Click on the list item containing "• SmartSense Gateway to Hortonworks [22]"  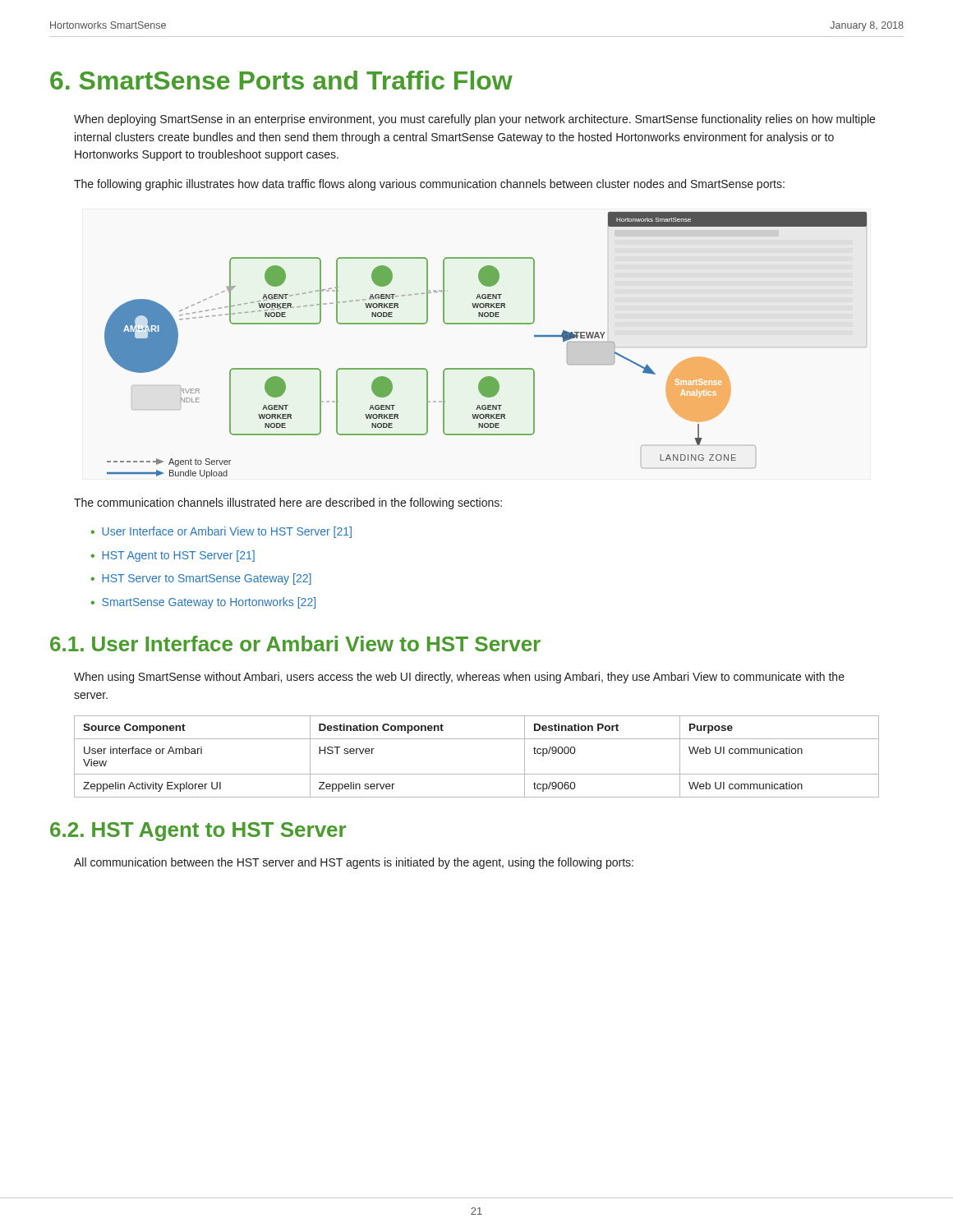pyautogui.click(x=203, y=603)
